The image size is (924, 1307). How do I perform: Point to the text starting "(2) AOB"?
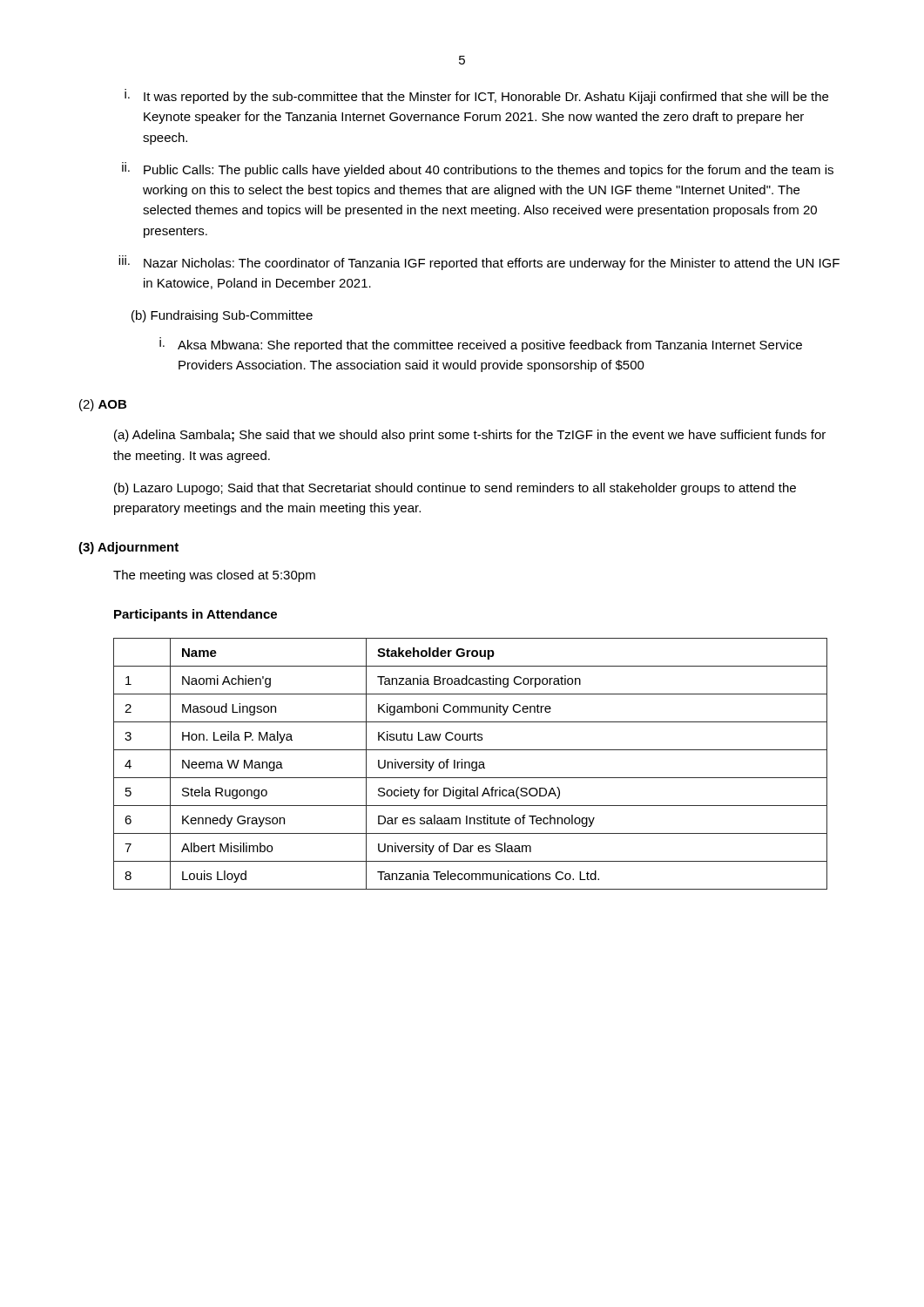coord(103,404)
